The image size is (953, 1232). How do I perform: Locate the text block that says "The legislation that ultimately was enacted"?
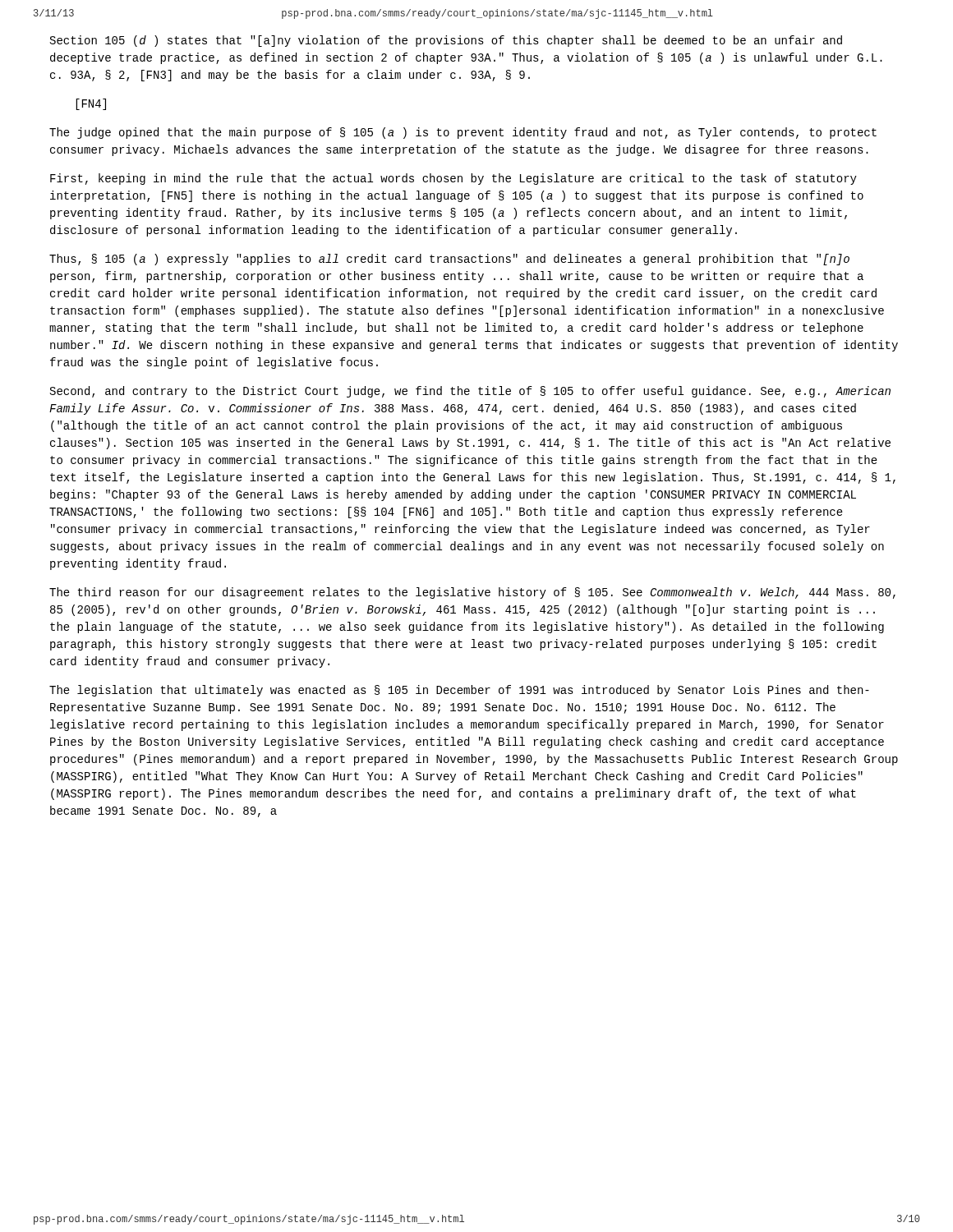474,751
